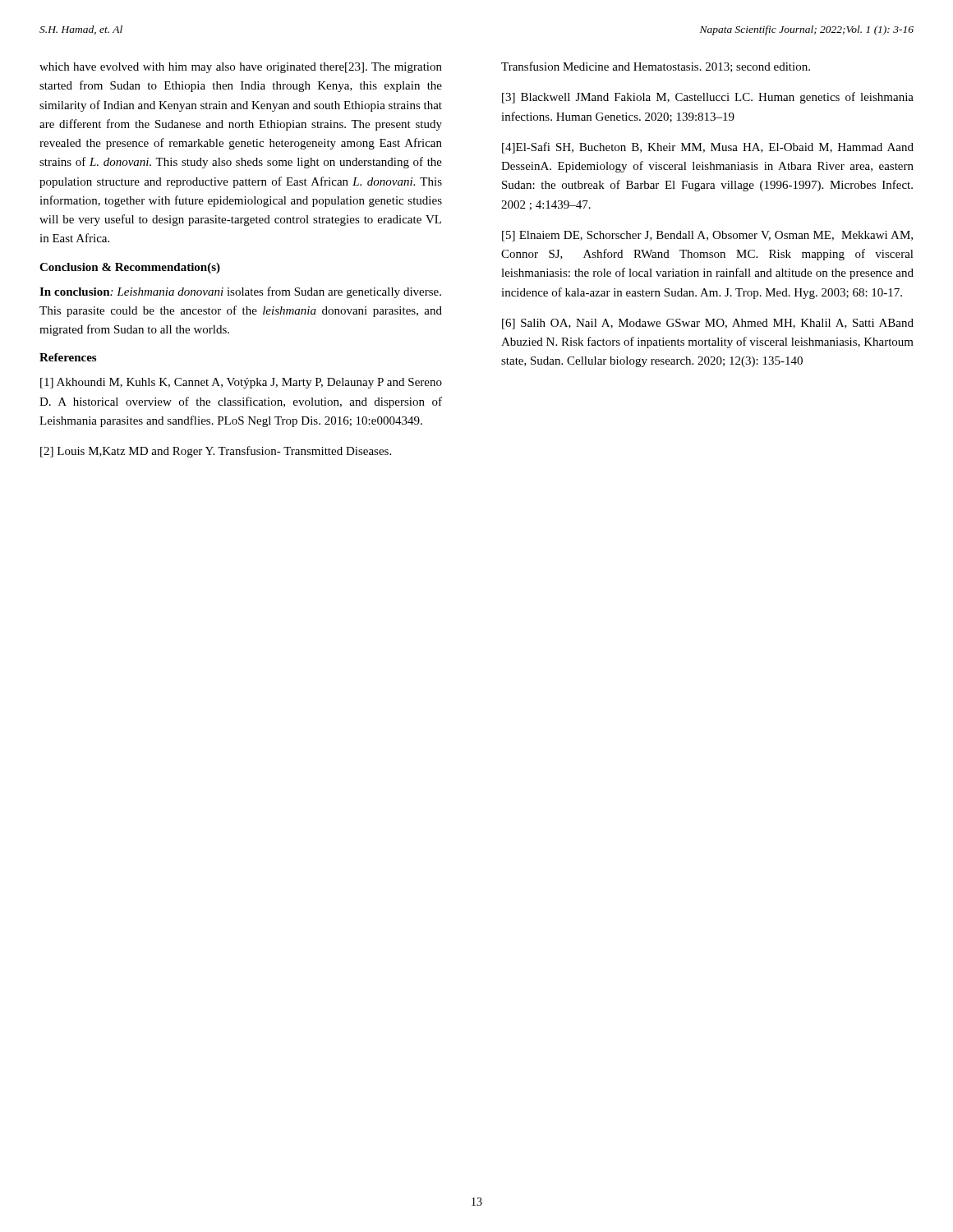Select the passage starting "[3] Blackwell JMand Fakiola M,"
The width and height of the screenshot is (953, 1232).
(x=707, y=107)
